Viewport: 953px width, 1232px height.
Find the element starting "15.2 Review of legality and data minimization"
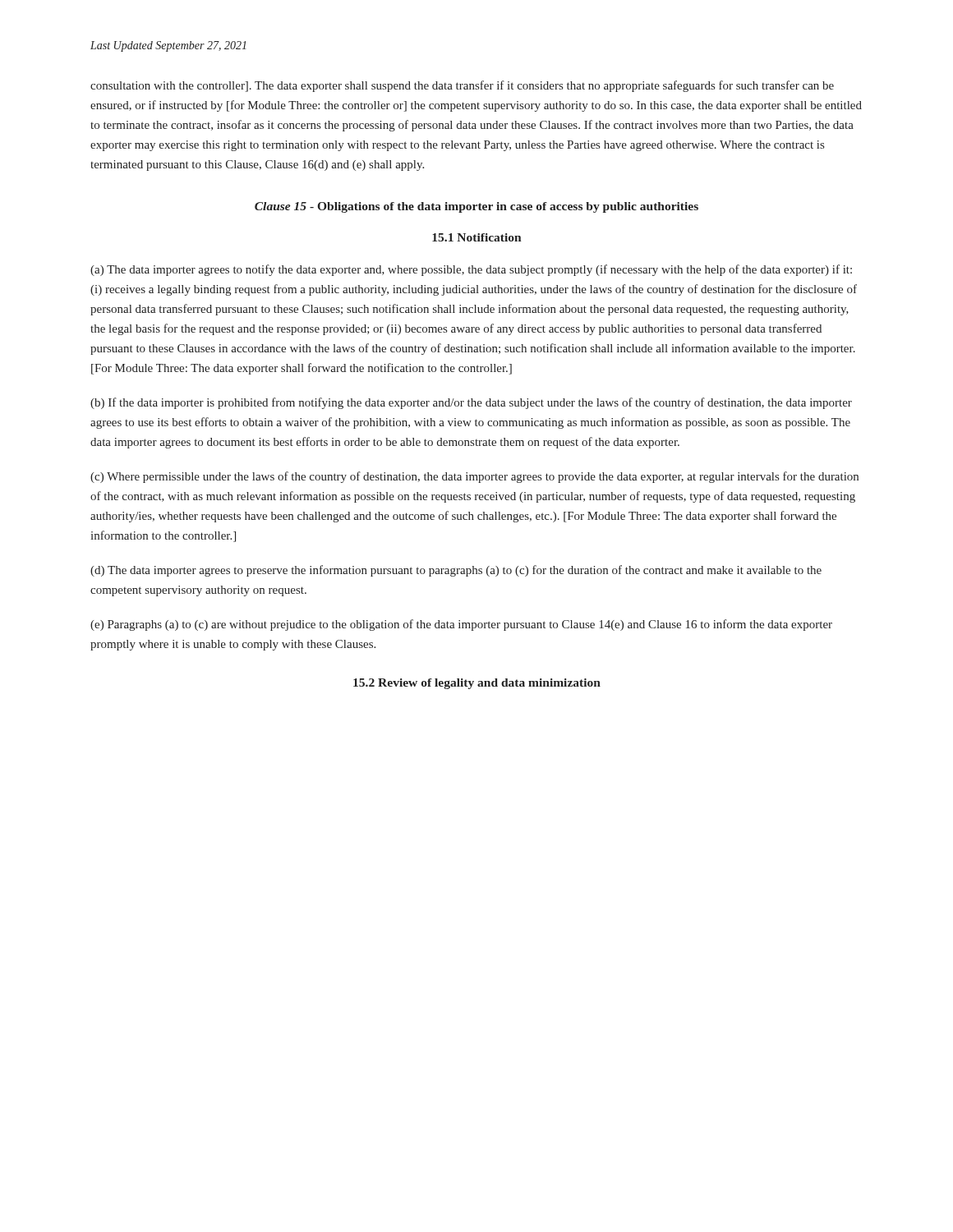(476, 682)
